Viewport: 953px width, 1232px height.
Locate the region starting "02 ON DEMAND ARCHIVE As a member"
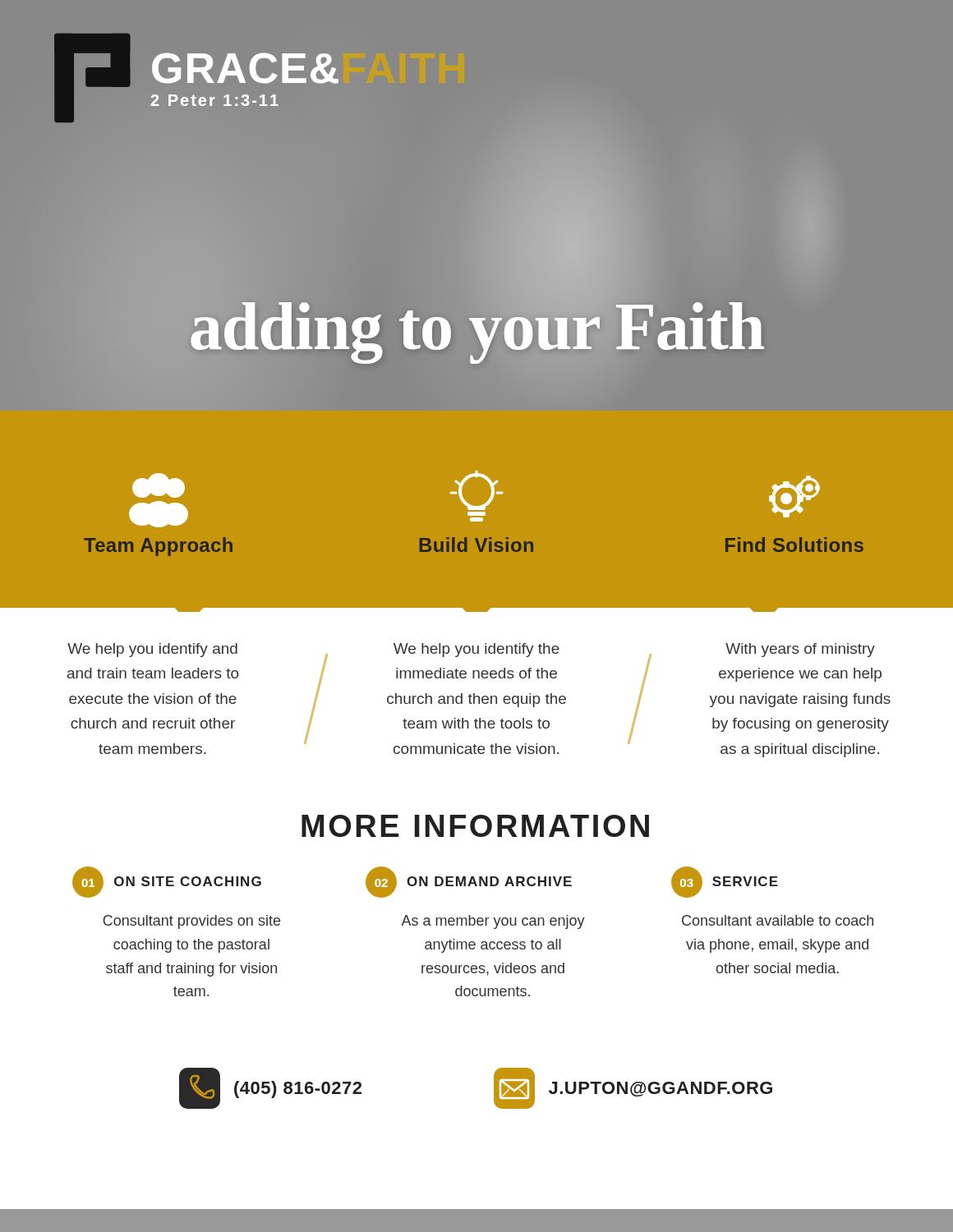[475, 935]
